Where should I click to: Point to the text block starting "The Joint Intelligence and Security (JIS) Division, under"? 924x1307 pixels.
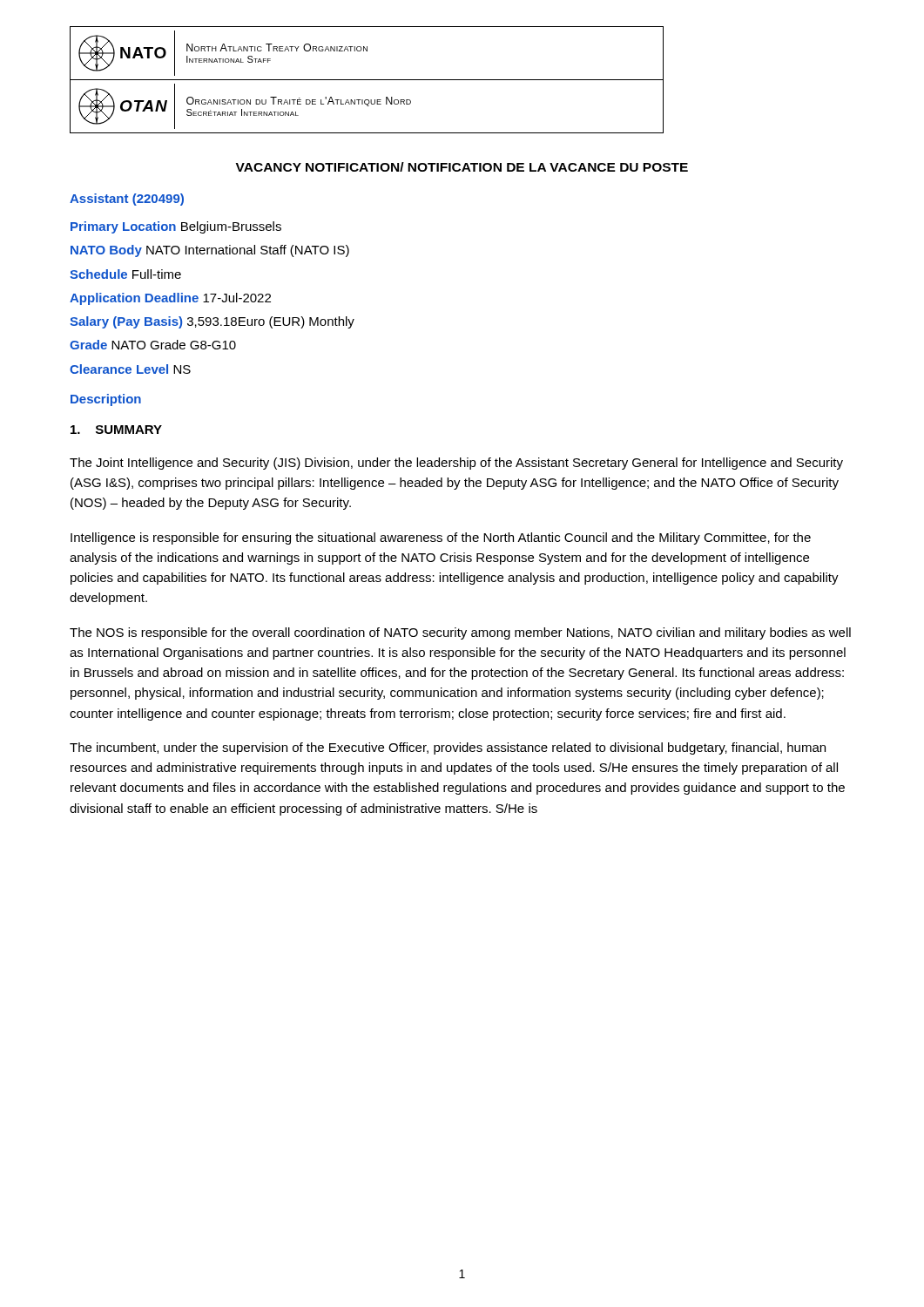[x=456, y=482]
